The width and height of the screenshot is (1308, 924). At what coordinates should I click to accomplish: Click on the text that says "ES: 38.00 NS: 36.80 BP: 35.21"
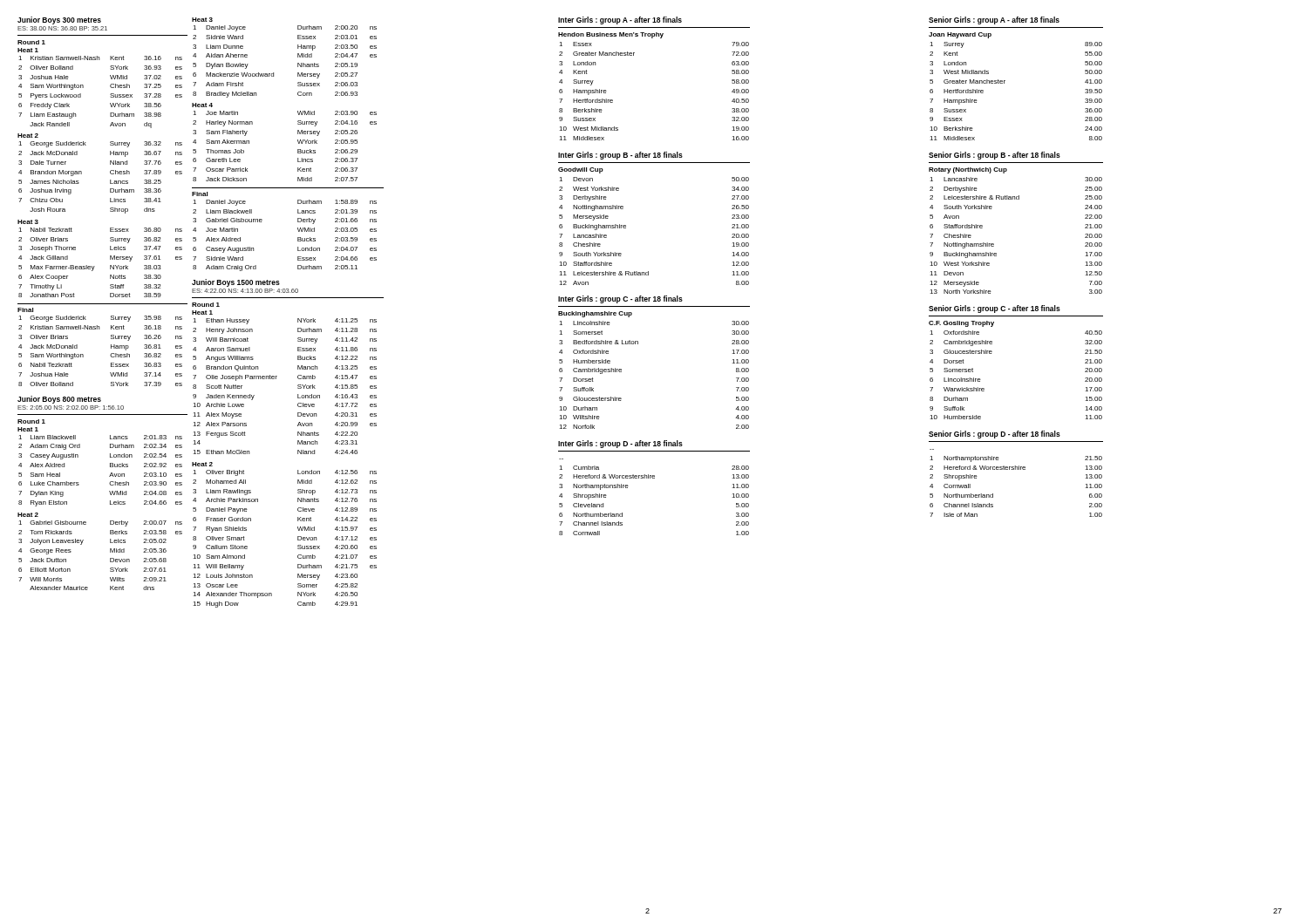coord(63,28)
